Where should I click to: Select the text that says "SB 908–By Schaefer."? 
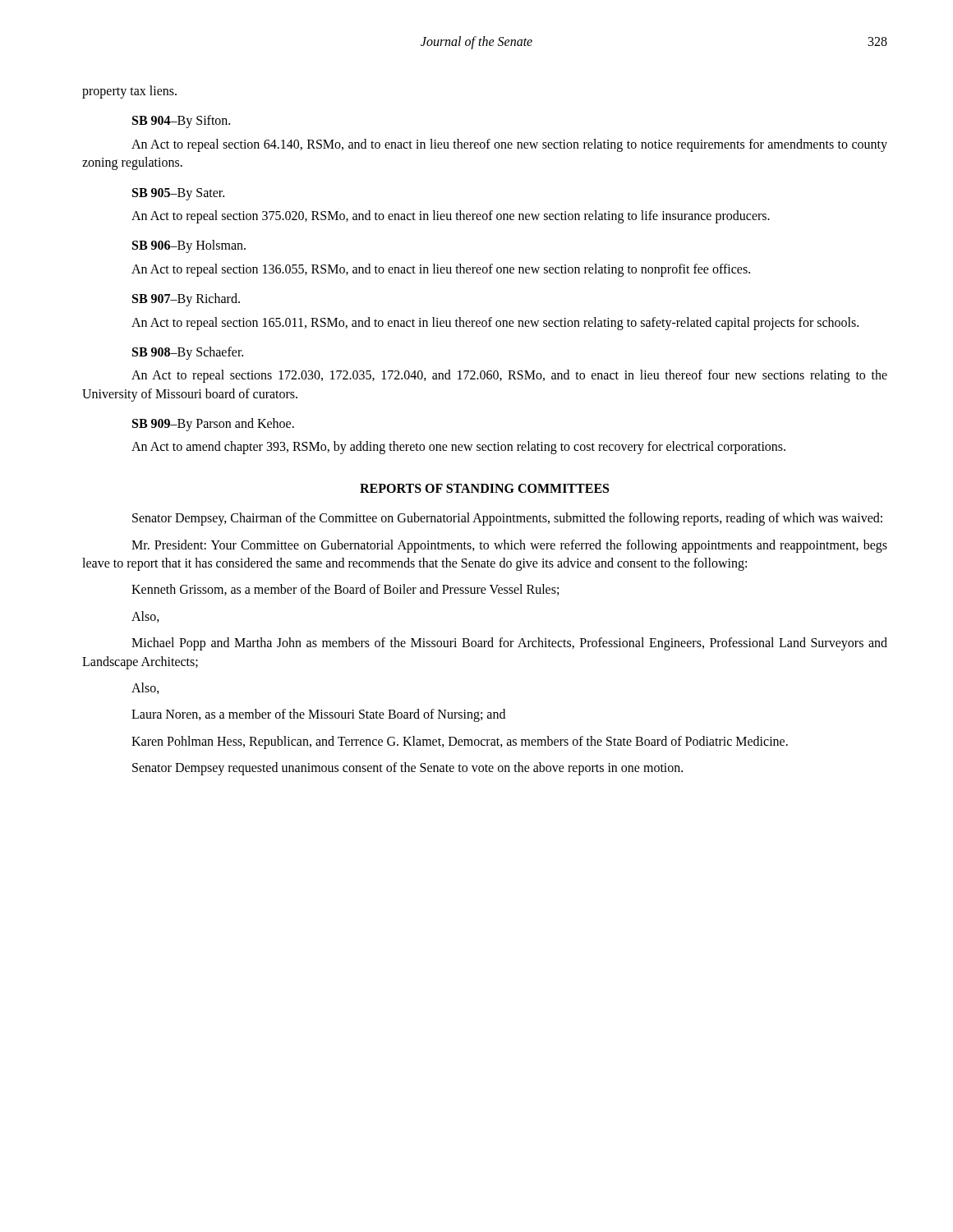pyautogui.click(x=188, y=352)
